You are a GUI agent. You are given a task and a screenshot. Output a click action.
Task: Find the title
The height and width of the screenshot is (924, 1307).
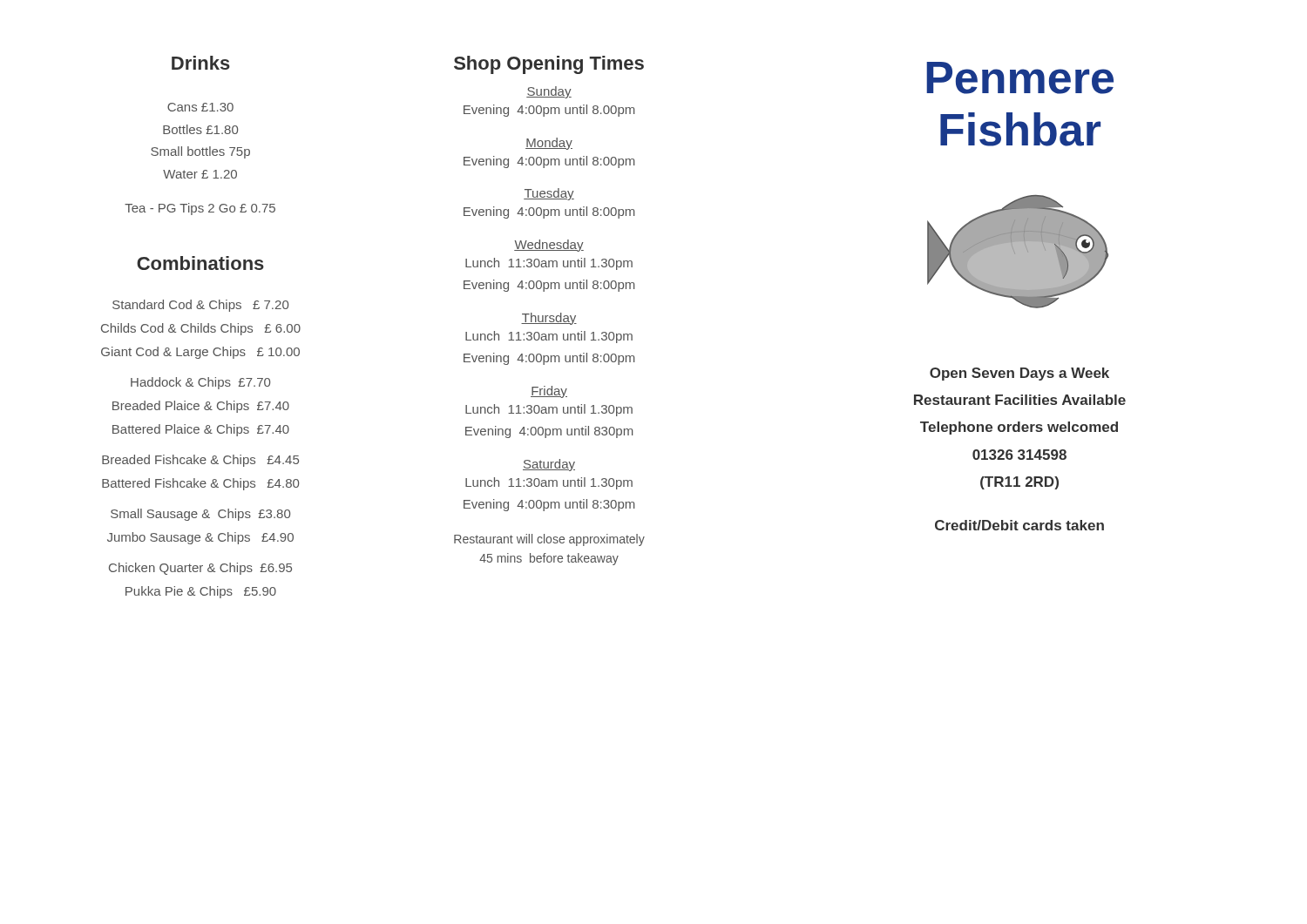click(x=1019, y=104)
